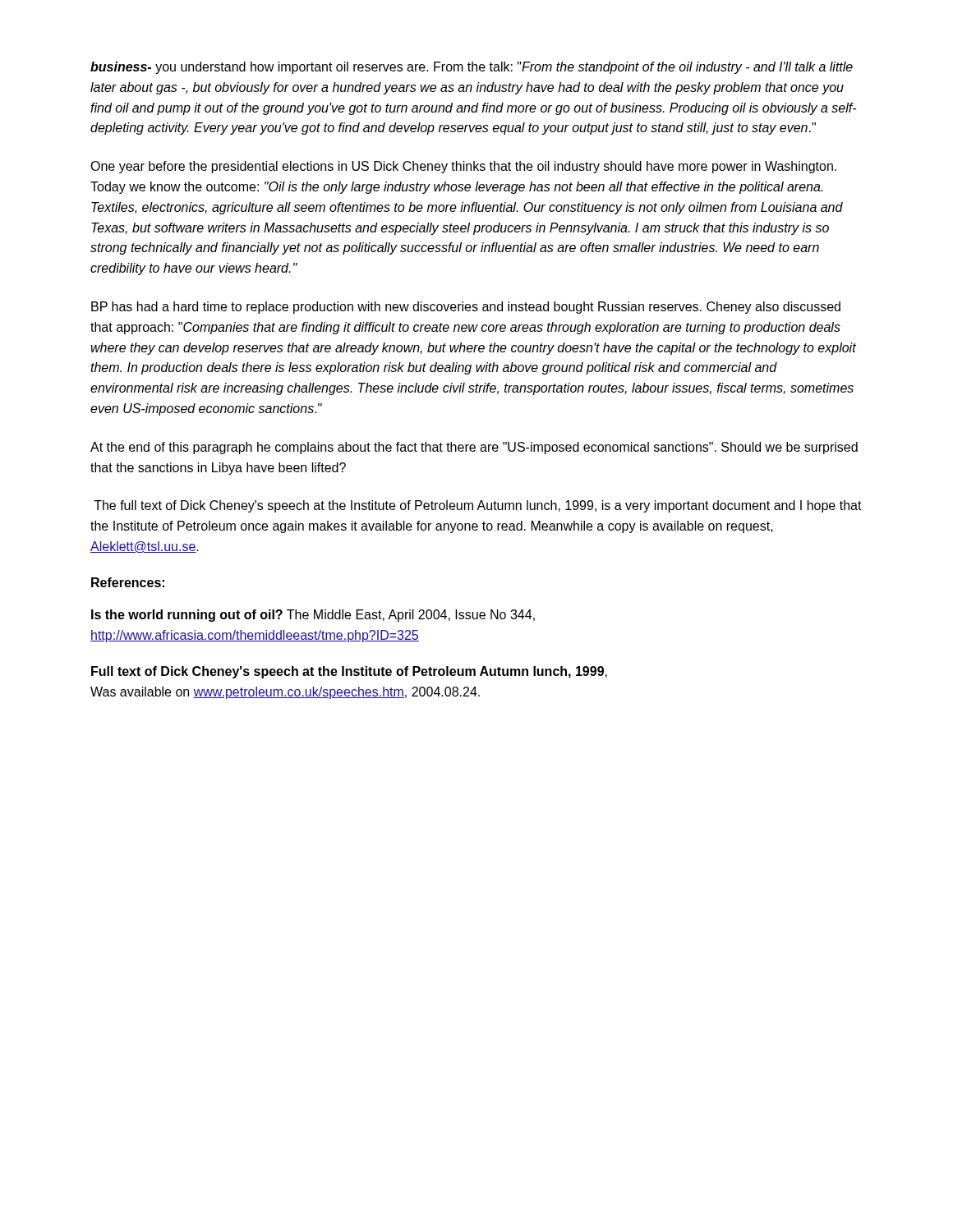
Task: Select the text starting "The full text of Dick Cheney's speech"
Action: pyautogui.click(x=476, y=526)
